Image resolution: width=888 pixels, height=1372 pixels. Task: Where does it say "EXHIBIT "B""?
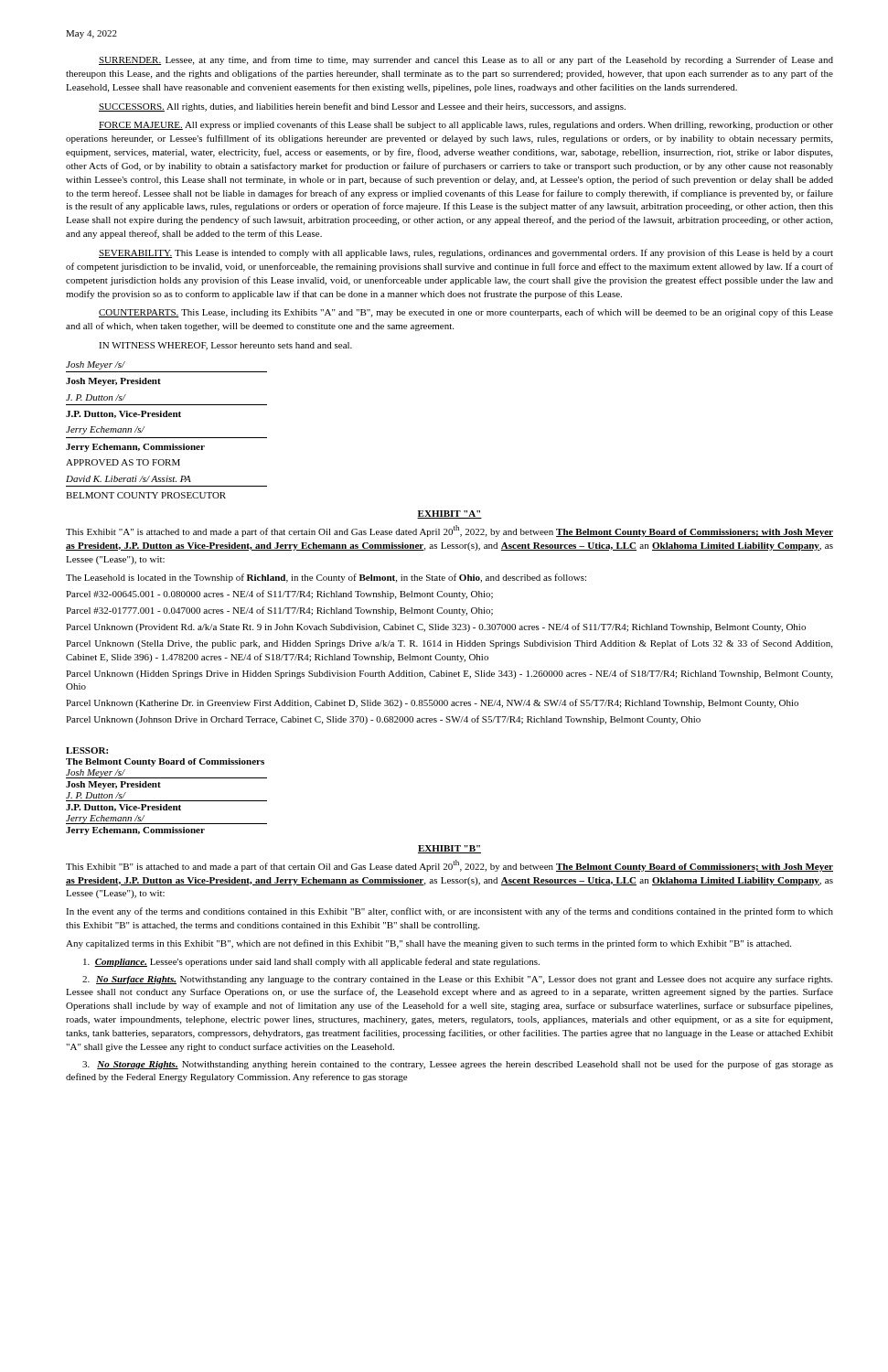[450, 848]
